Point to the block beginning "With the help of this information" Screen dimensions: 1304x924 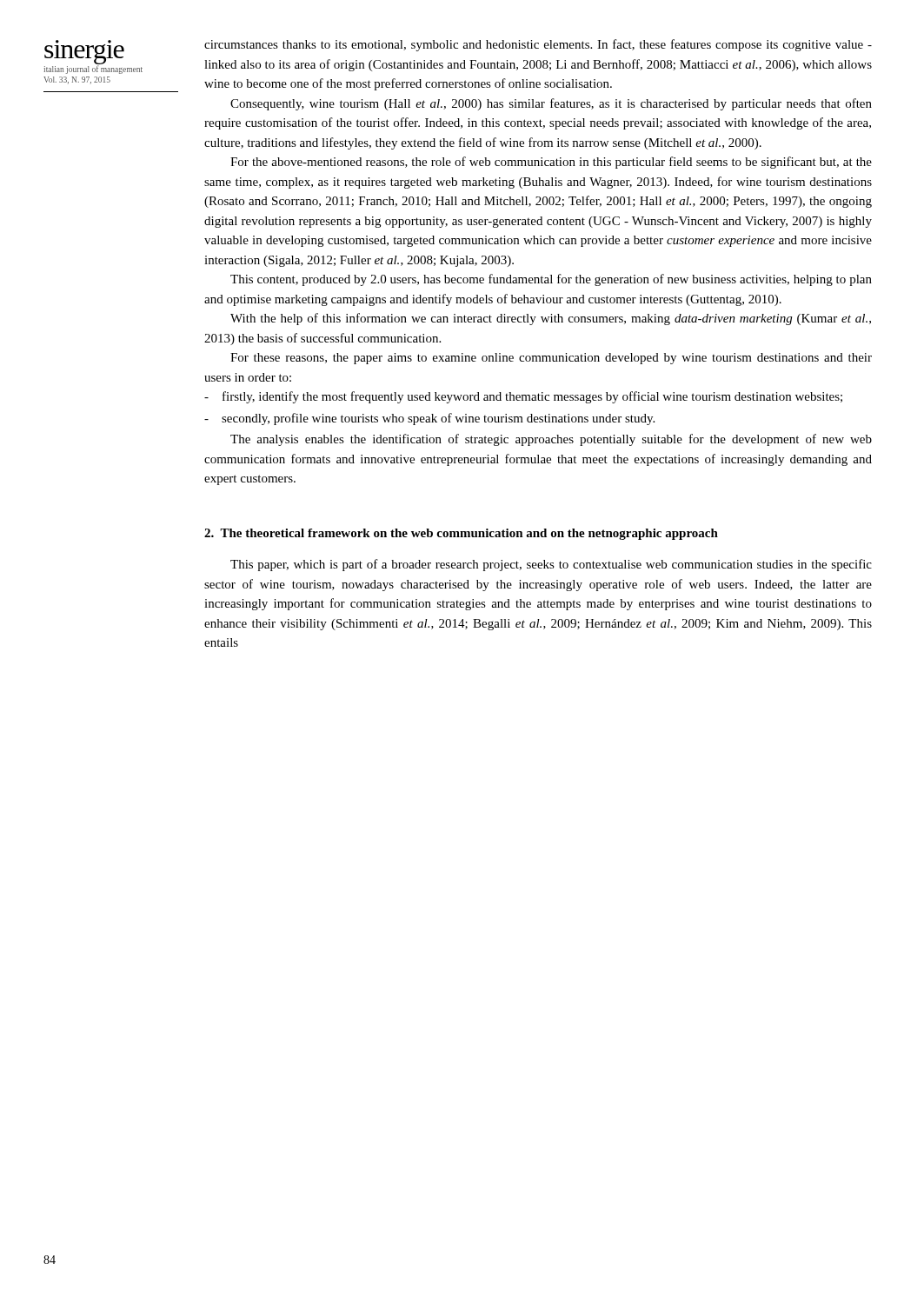538,328
